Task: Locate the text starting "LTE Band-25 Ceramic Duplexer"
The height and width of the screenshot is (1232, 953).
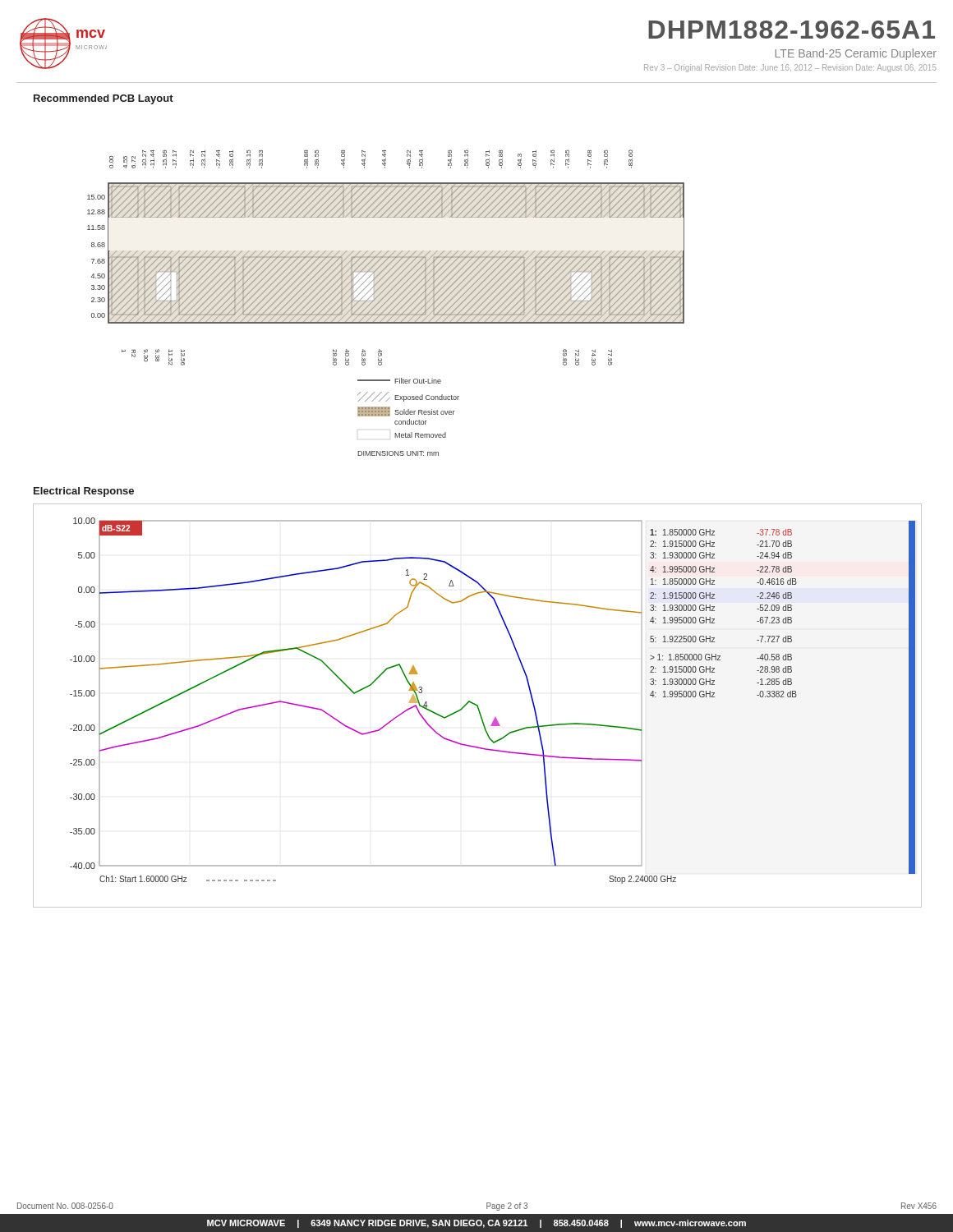Action: (x=856, y=53)
